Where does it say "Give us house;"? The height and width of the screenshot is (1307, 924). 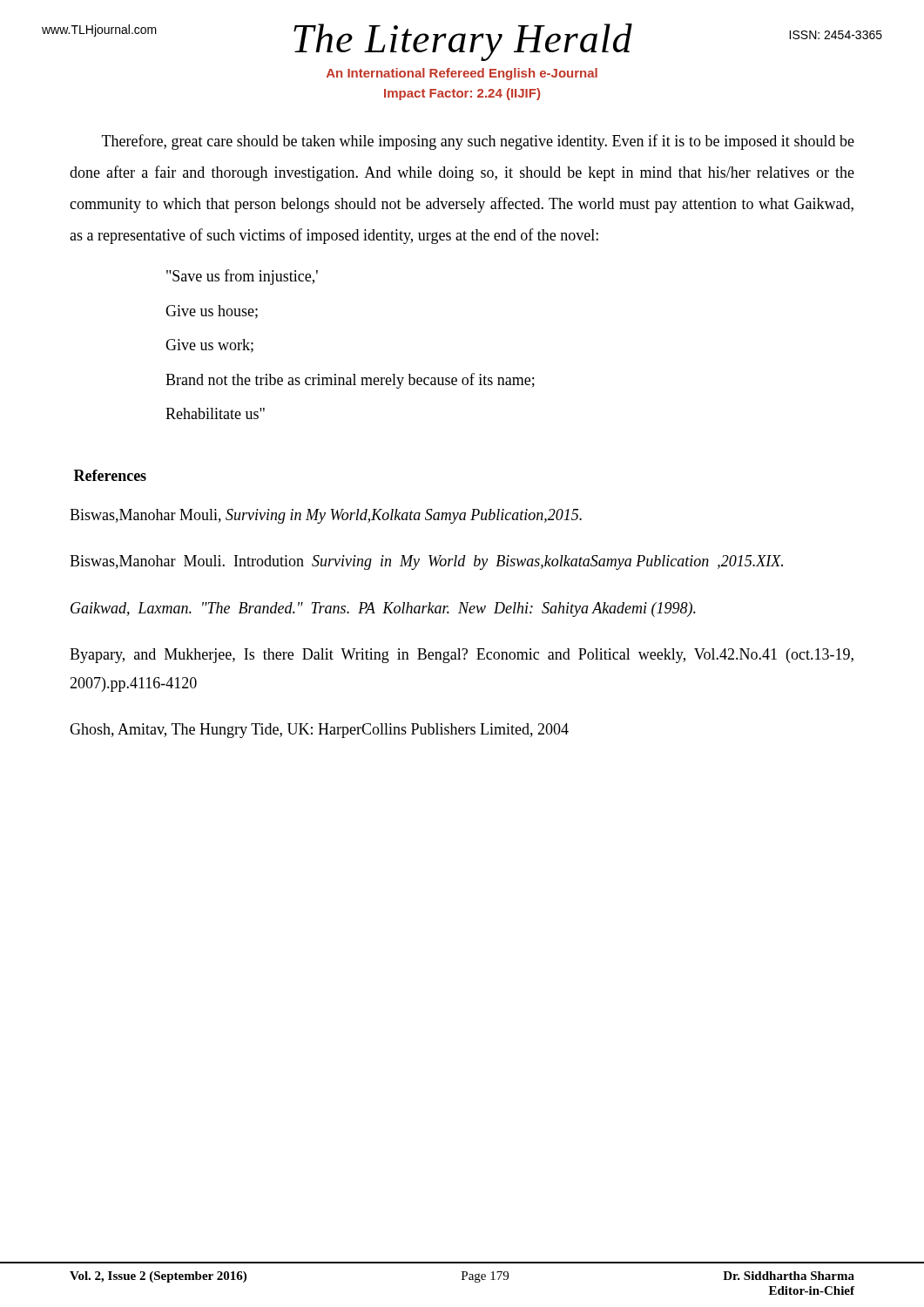[x=212, y=311]
